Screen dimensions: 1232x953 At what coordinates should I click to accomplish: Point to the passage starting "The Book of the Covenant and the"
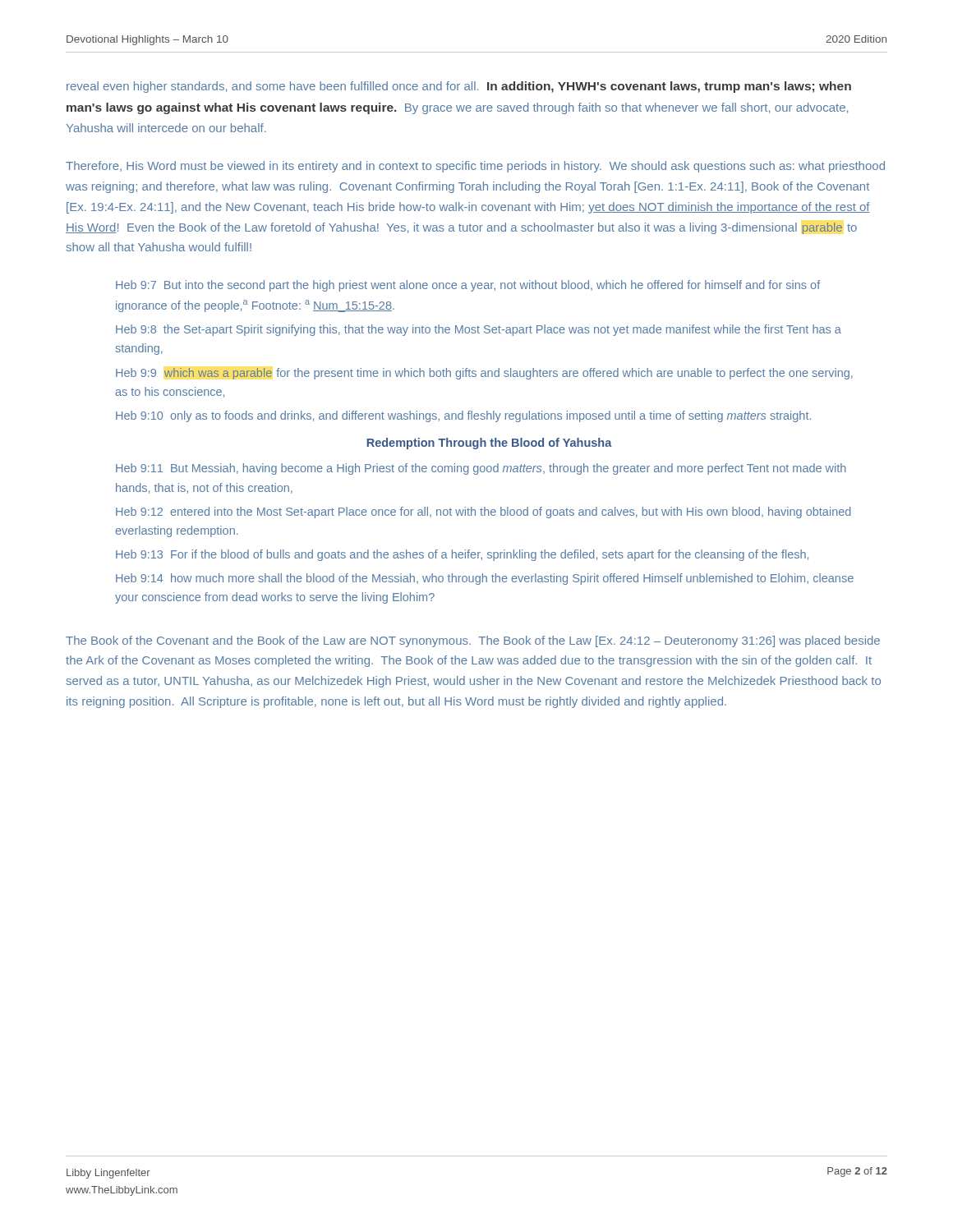(x=474, y=670)
